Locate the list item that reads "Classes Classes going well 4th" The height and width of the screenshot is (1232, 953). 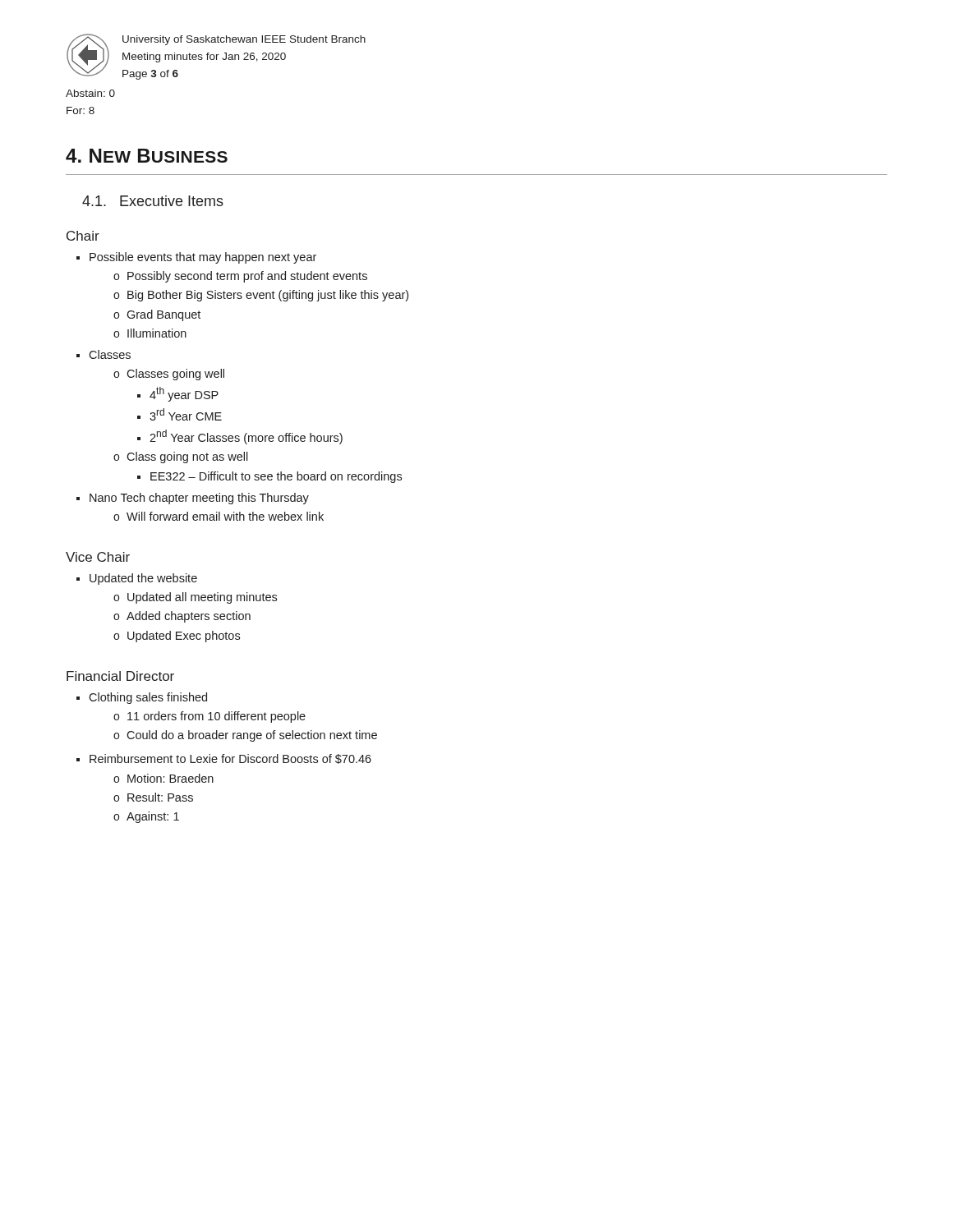(x=110, y=354)
